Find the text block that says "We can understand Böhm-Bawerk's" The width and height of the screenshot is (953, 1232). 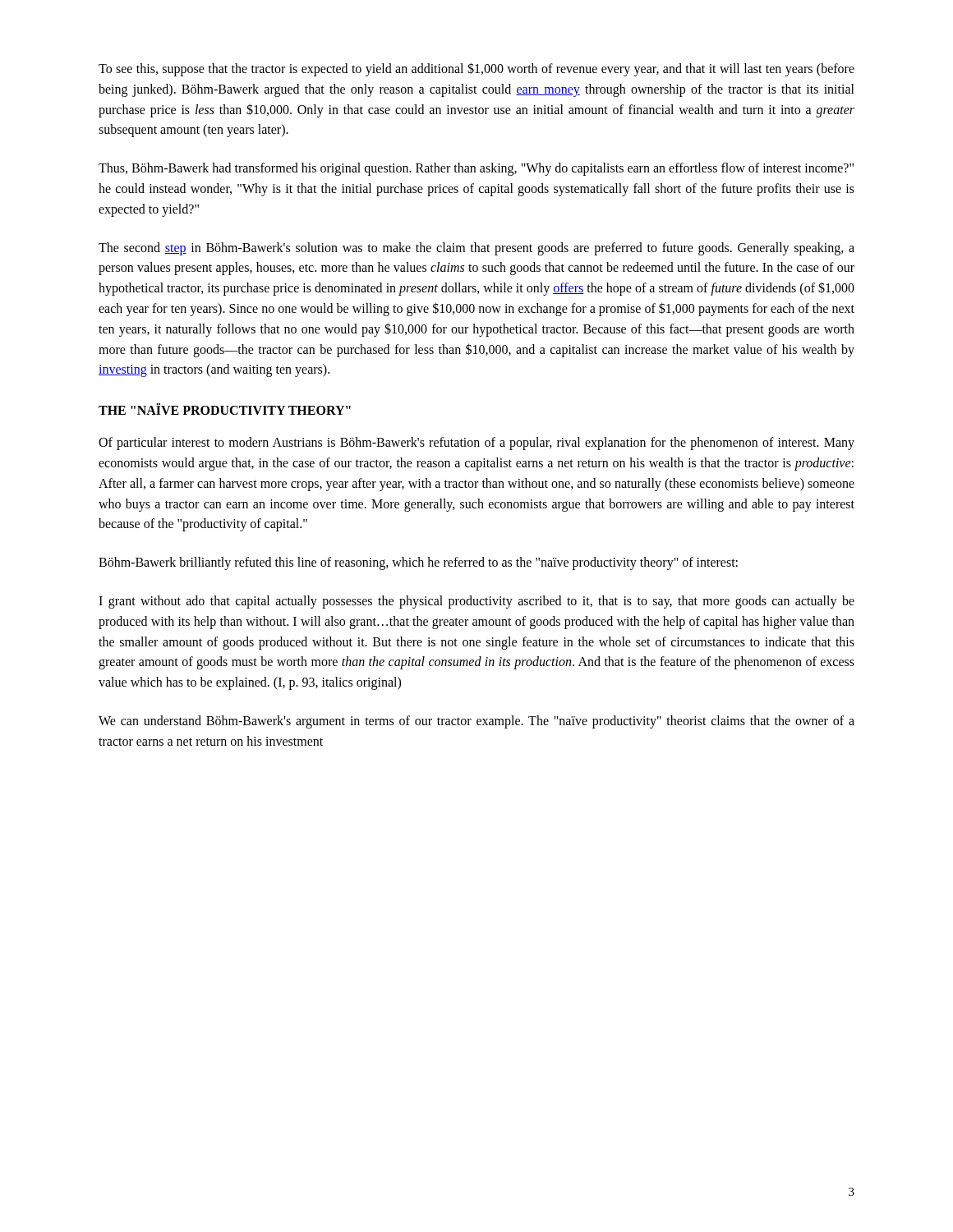tap(476, 731)
